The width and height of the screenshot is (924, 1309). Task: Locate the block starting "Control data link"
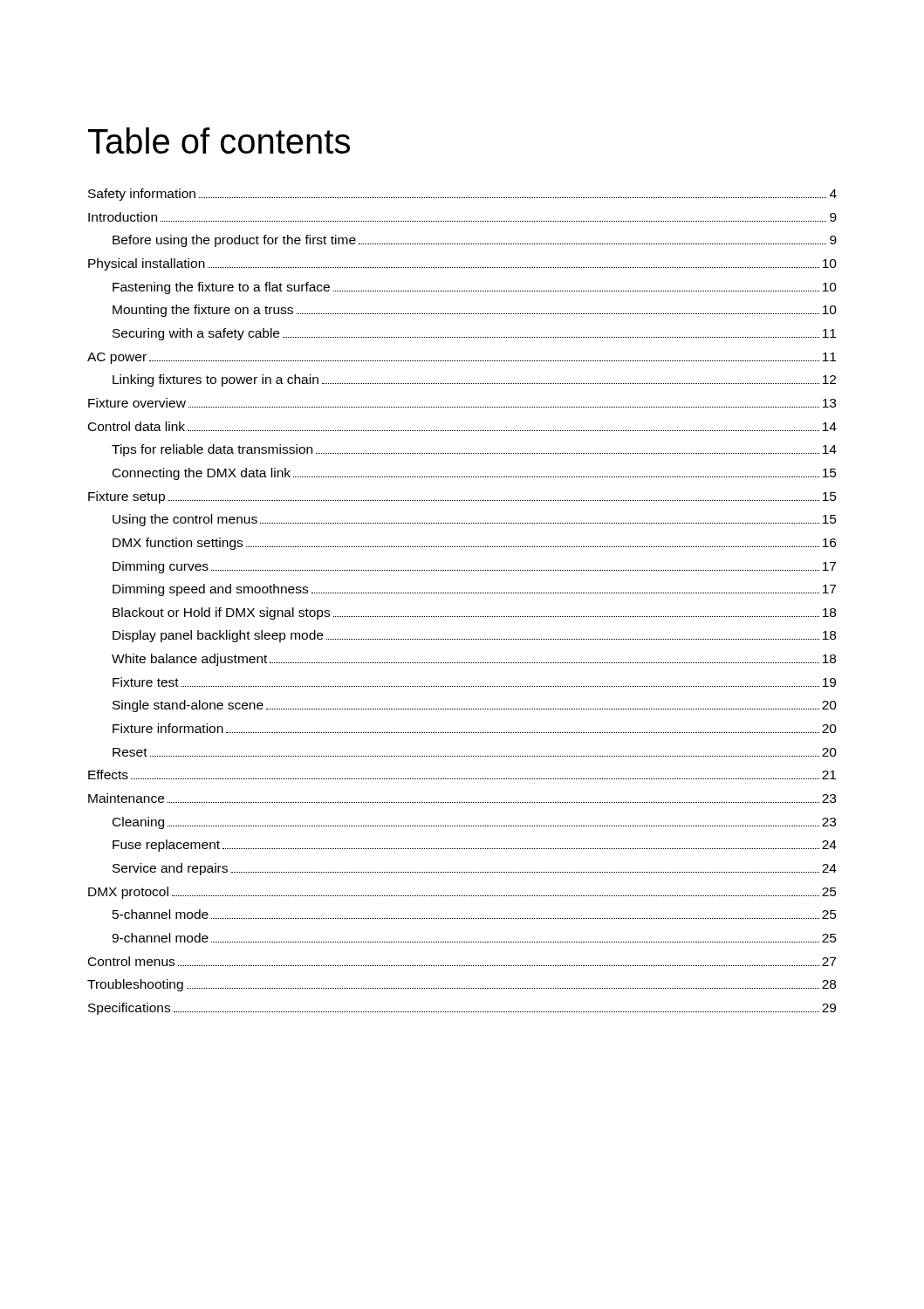coord(462,427)
